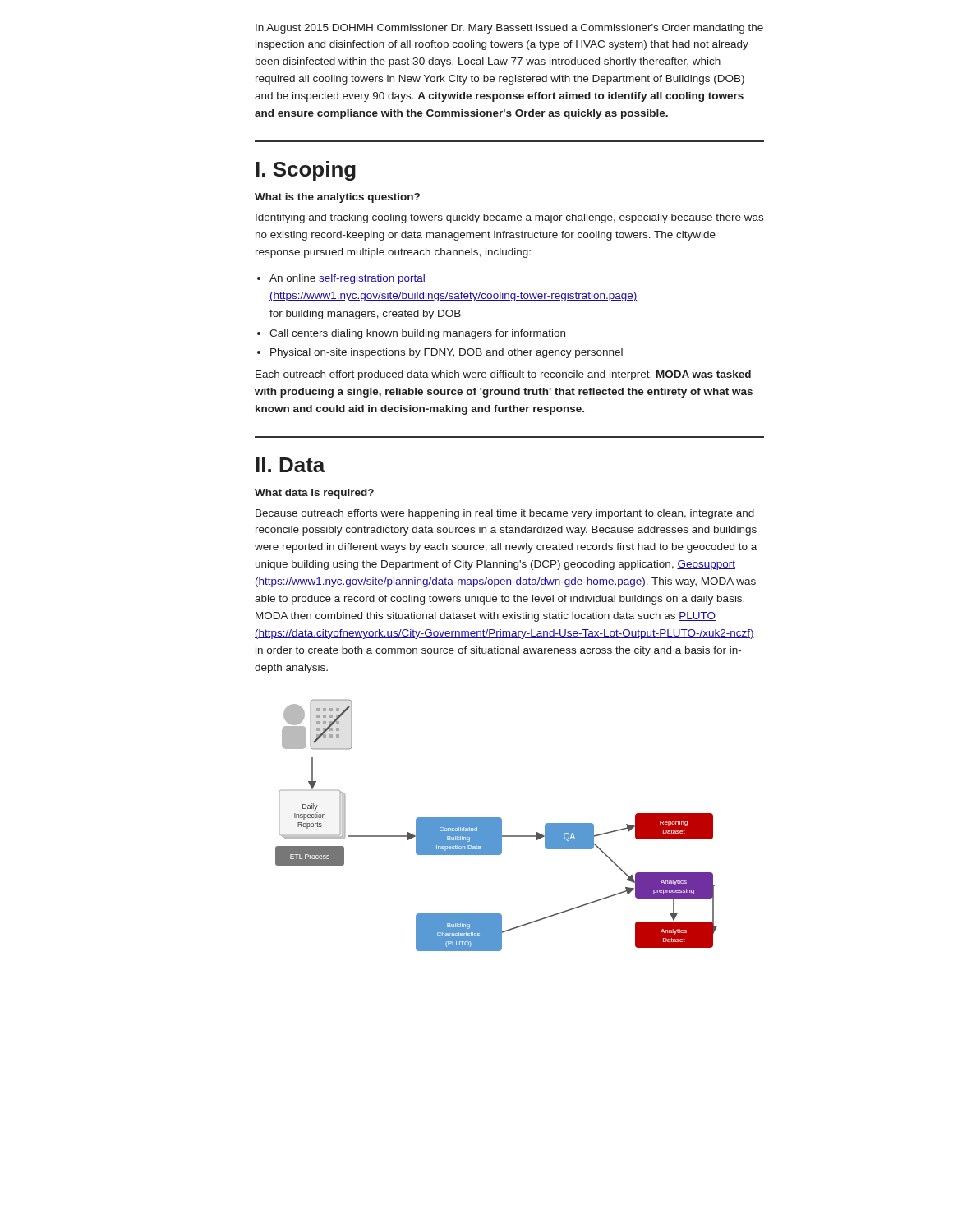Select the text block that says "In August 2015 DOHMH"

[x=509, y=71]
